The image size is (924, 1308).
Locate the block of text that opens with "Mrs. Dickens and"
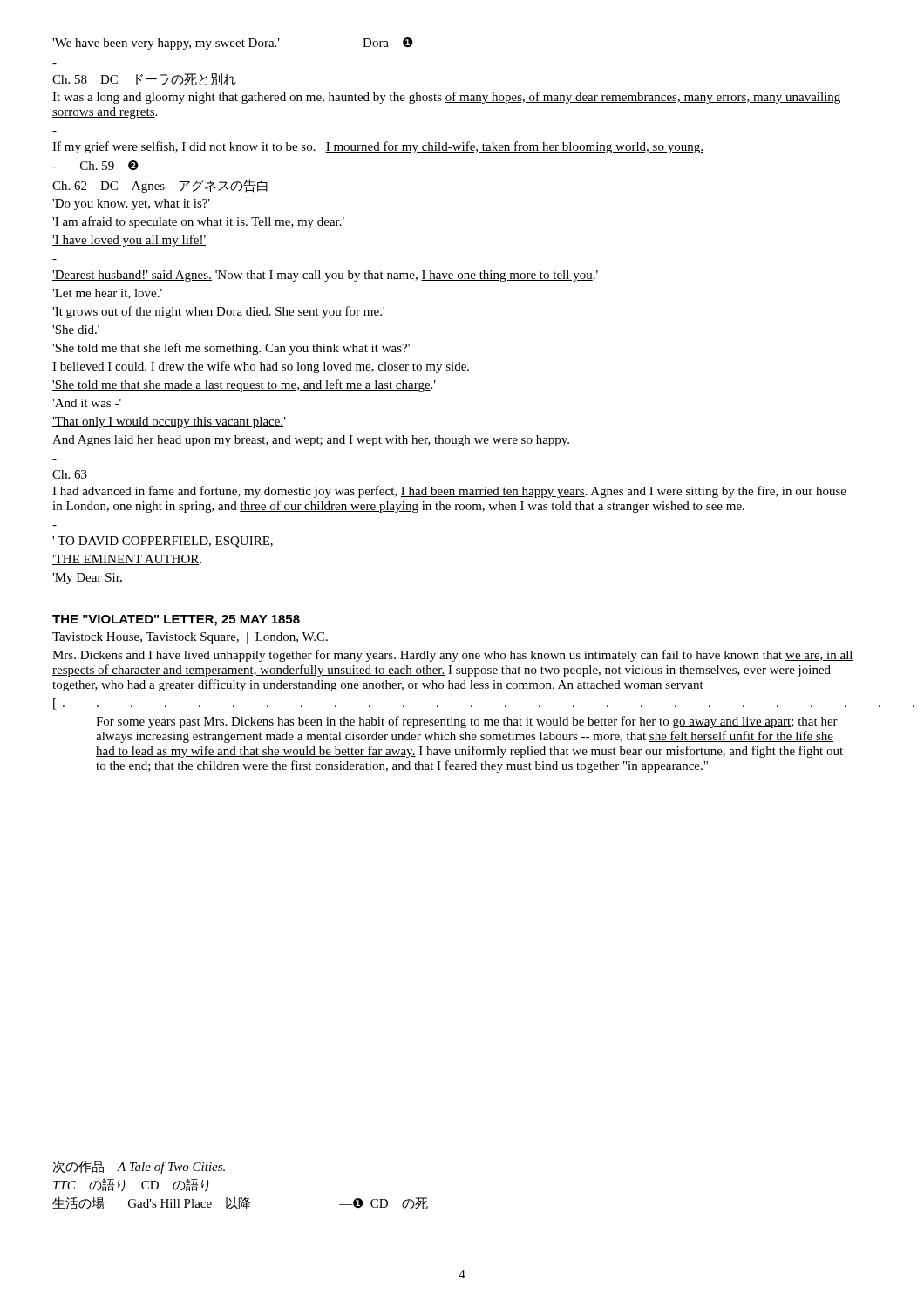tap(453, 670)
